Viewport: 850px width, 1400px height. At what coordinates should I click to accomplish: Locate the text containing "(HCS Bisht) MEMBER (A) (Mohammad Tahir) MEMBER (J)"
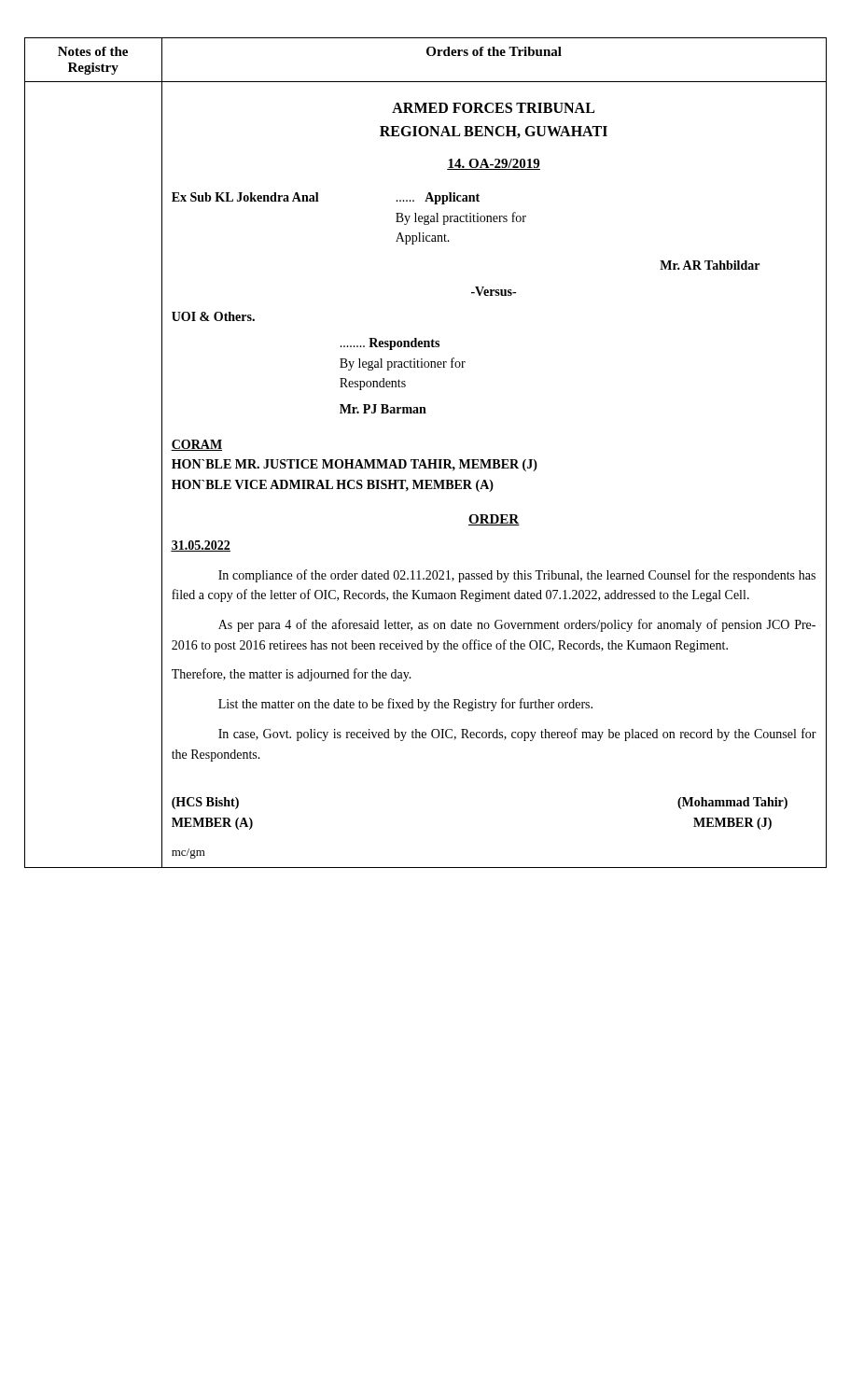click(x=199, y=802)
